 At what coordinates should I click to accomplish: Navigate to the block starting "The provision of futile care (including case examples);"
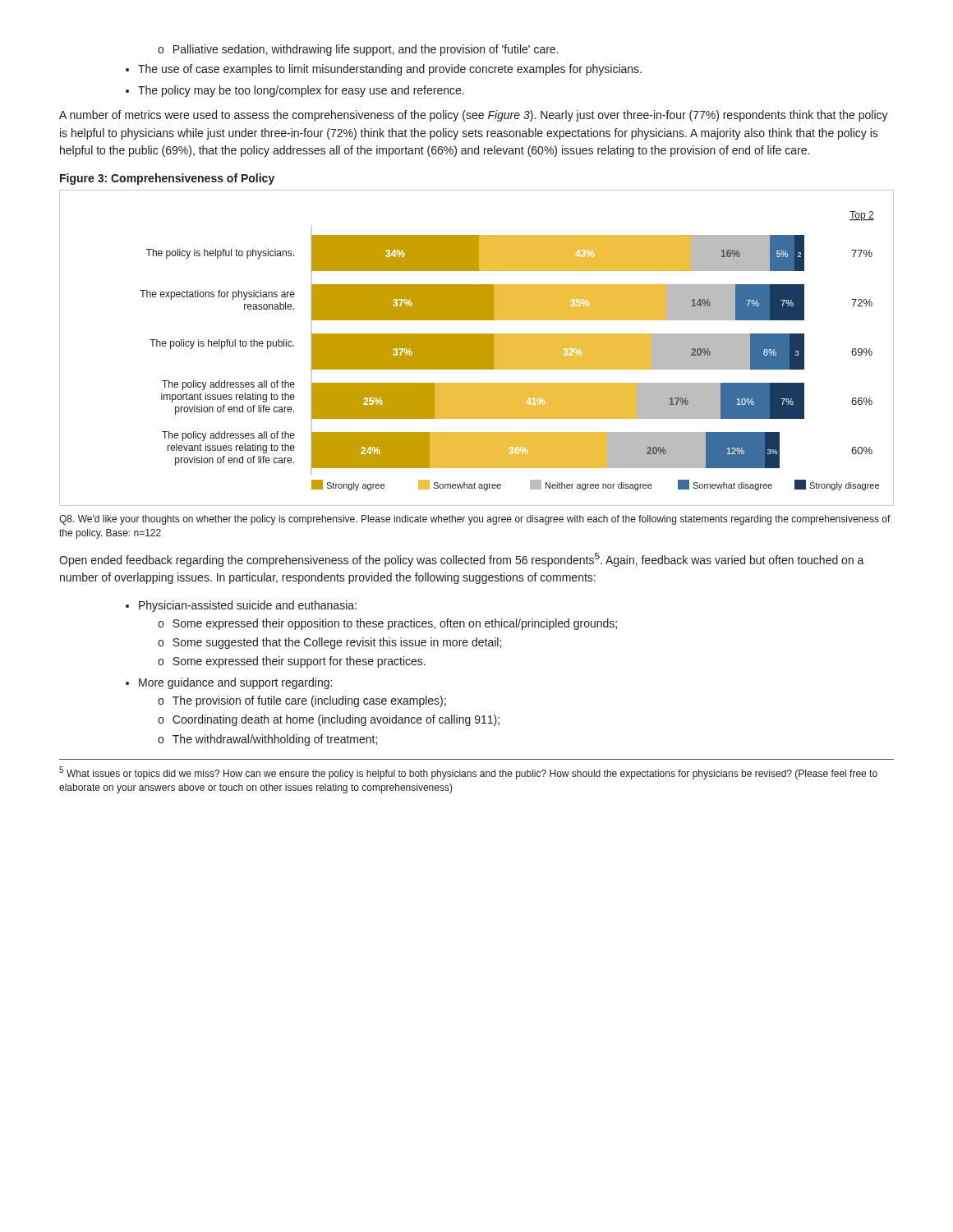[x=309, y=701]
